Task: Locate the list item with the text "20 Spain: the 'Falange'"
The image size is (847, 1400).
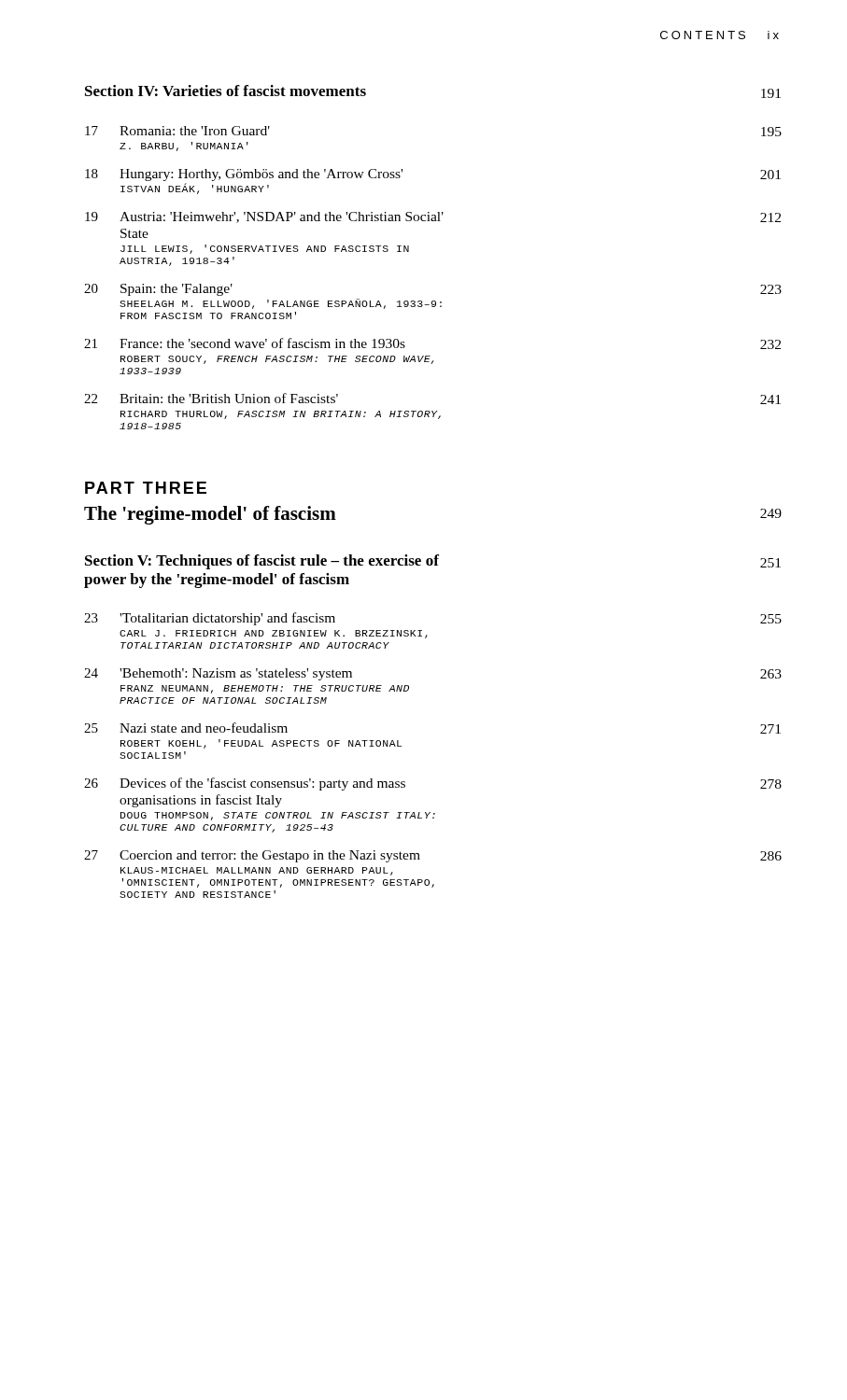Action: pos(433,301)
